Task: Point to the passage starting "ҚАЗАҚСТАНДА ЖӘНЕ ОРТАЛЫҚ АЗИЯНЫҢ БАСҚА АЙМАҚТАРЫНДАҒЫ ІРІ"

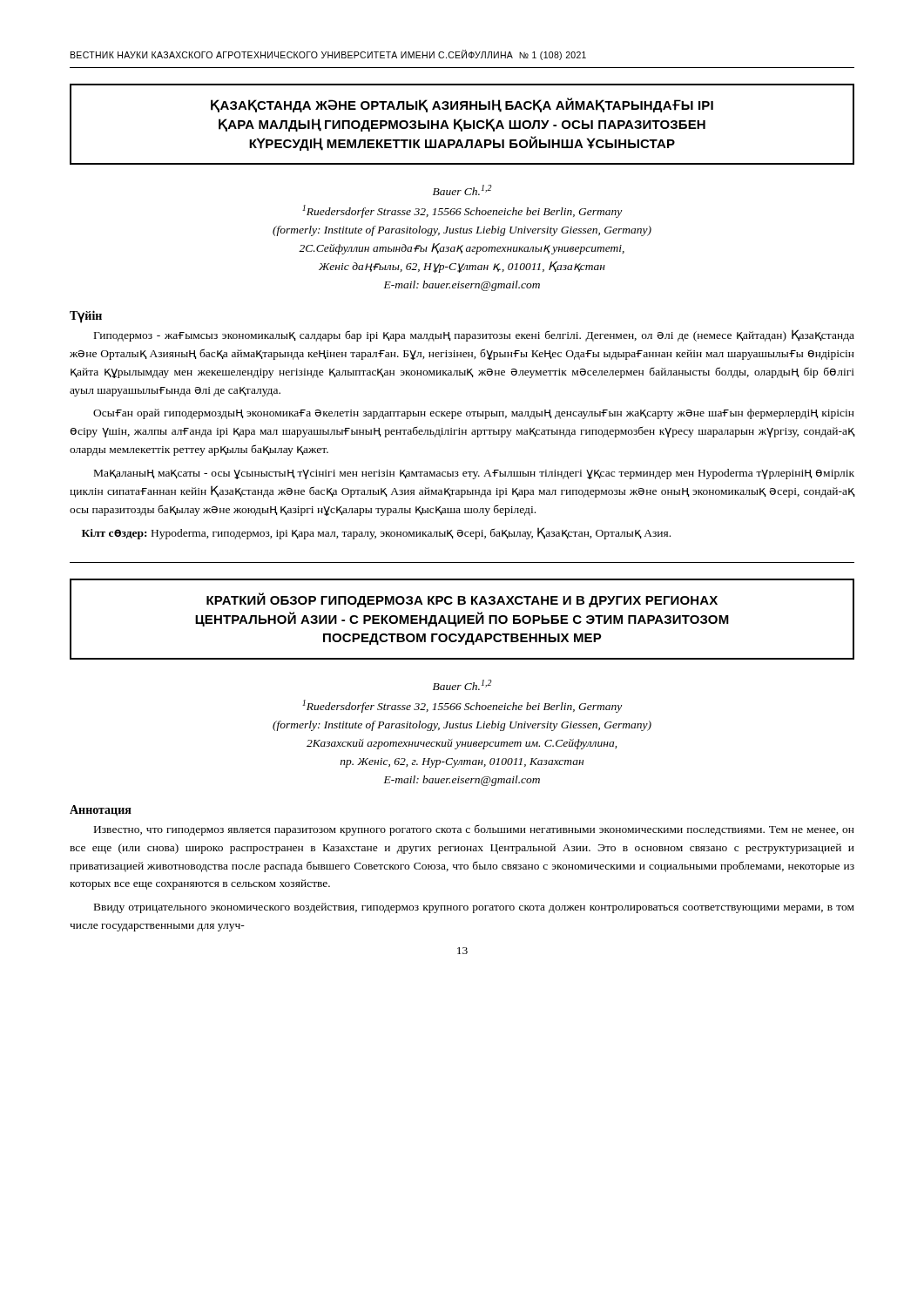Action: point(462,124)
